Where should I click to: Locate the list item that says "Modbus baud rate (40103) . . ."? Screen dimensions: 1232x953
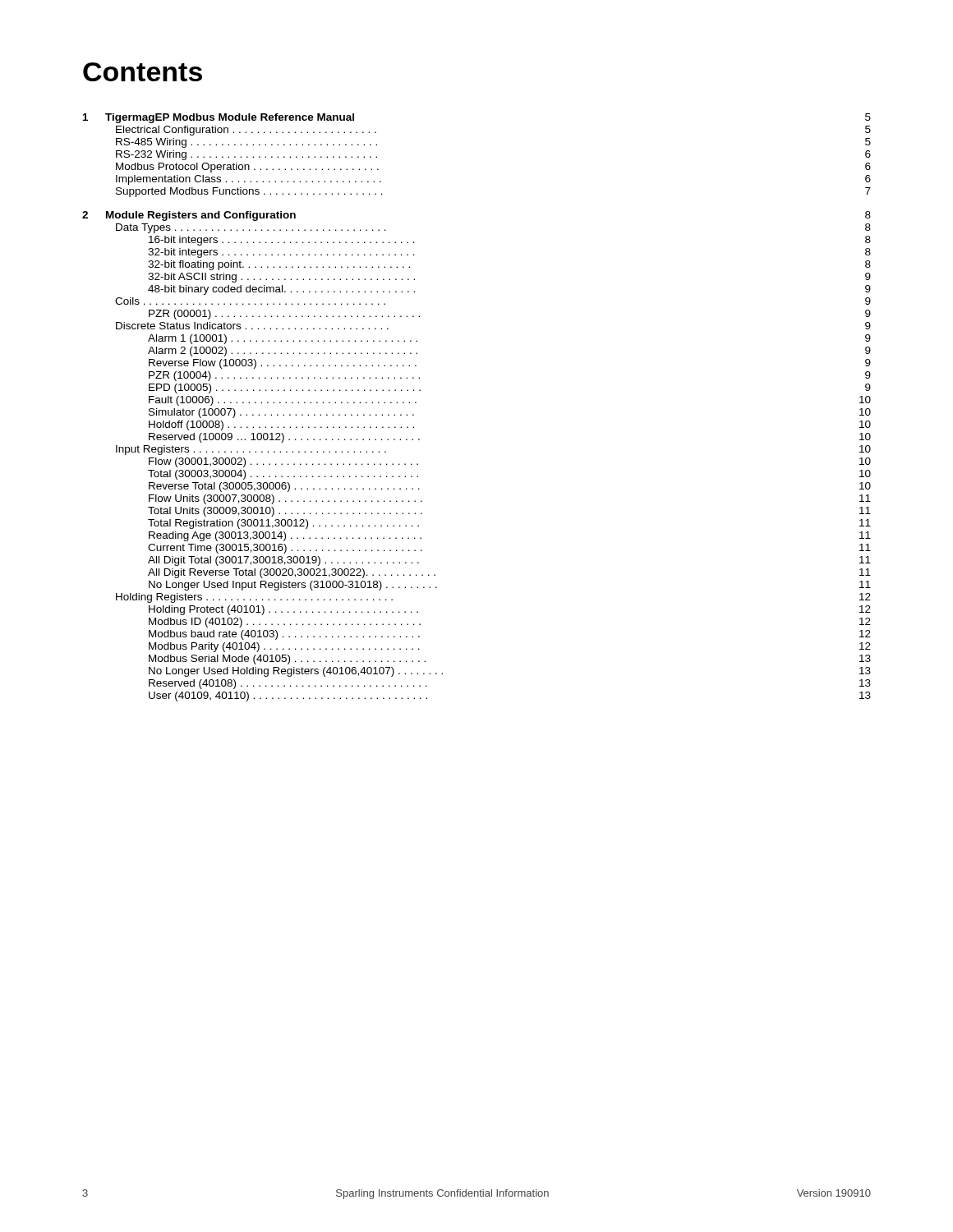click(213, 634)
